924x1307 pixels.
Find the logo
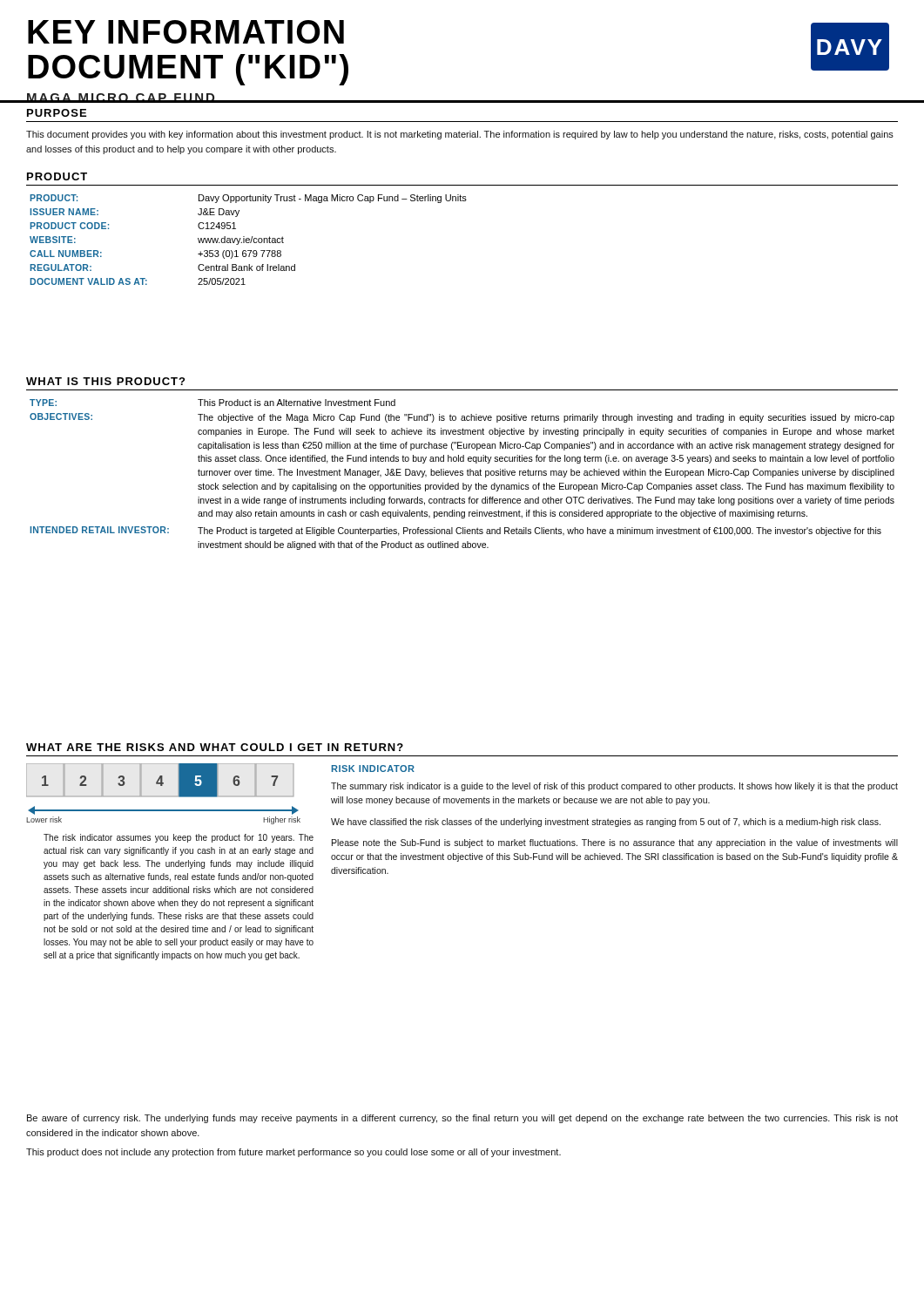(x=850, y=46)
